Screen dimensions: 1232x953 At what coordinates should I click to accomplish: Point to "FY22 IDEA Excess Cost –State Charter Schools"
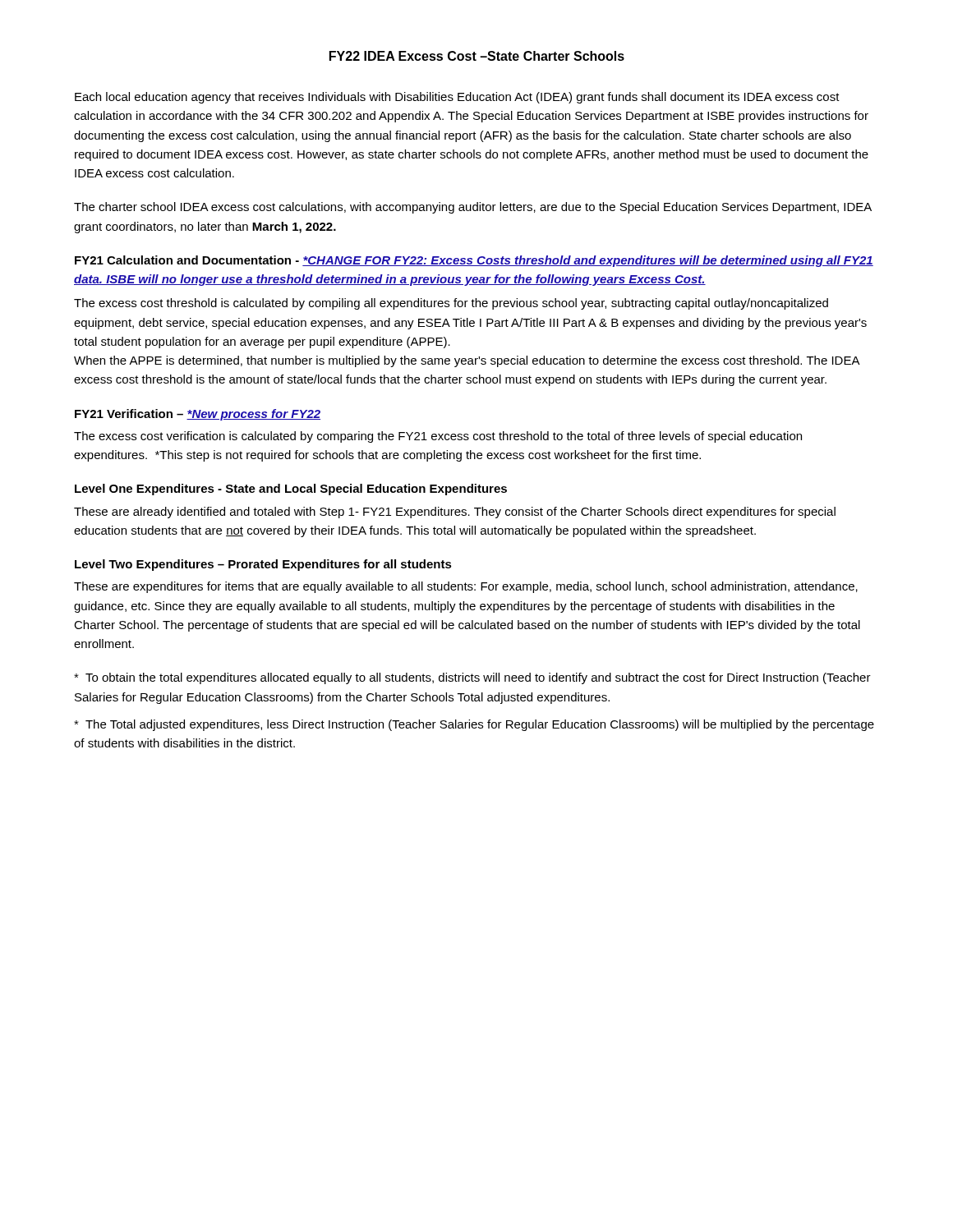pos(476,56)
